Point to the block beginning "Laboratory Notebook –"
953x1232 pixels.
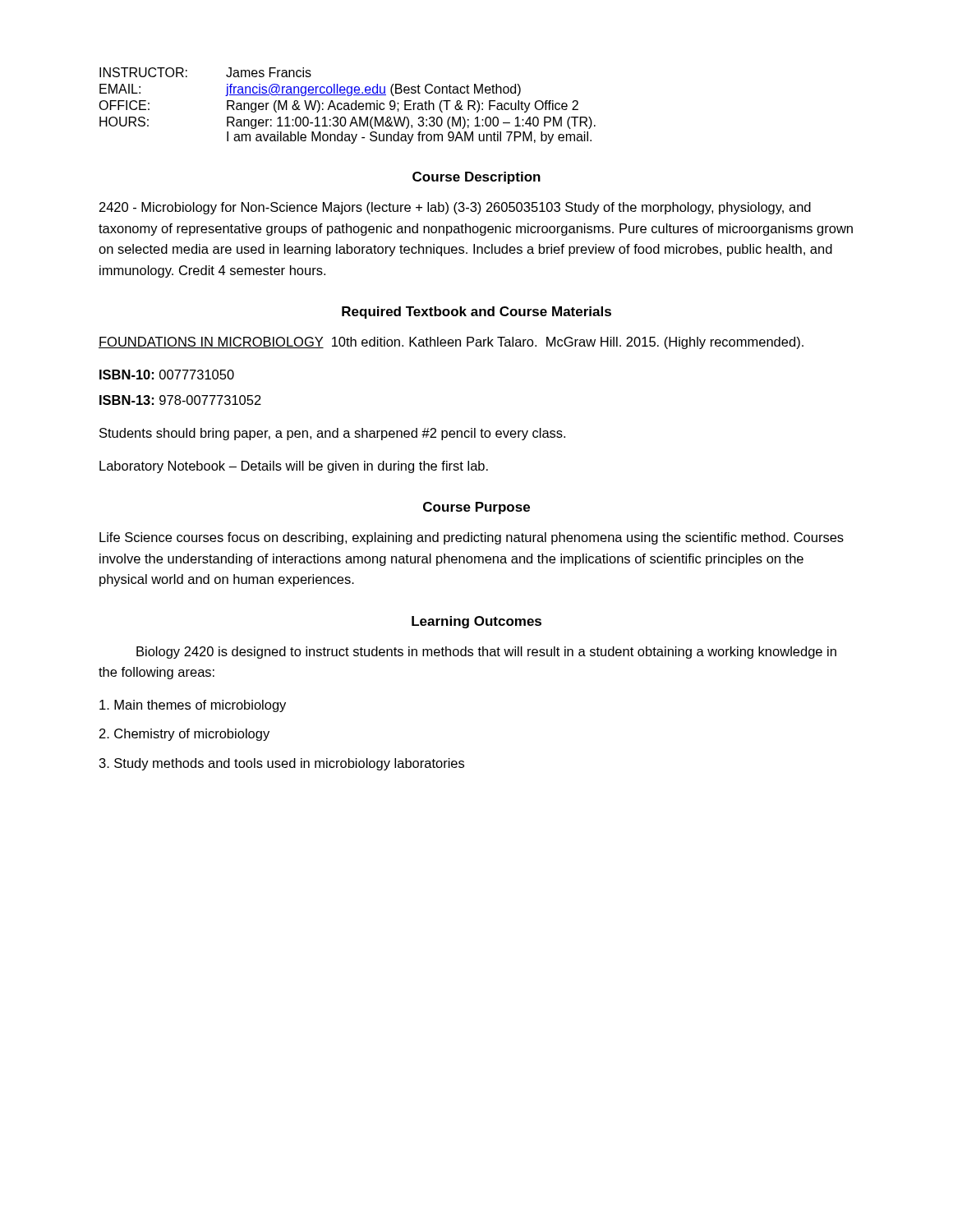coord(294,465)
